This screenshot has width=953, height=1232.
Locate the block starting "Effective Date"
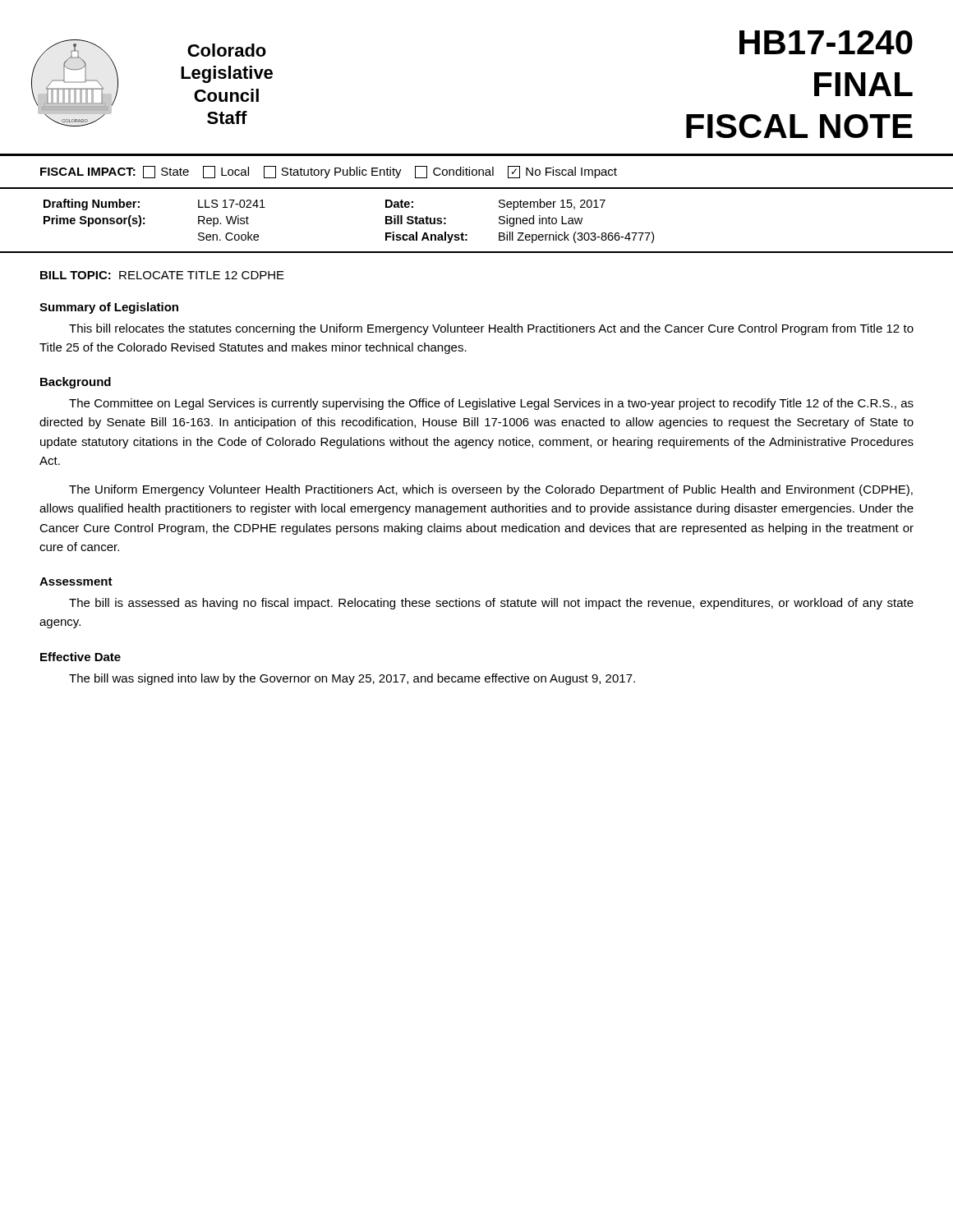click(x=80, y=656)
